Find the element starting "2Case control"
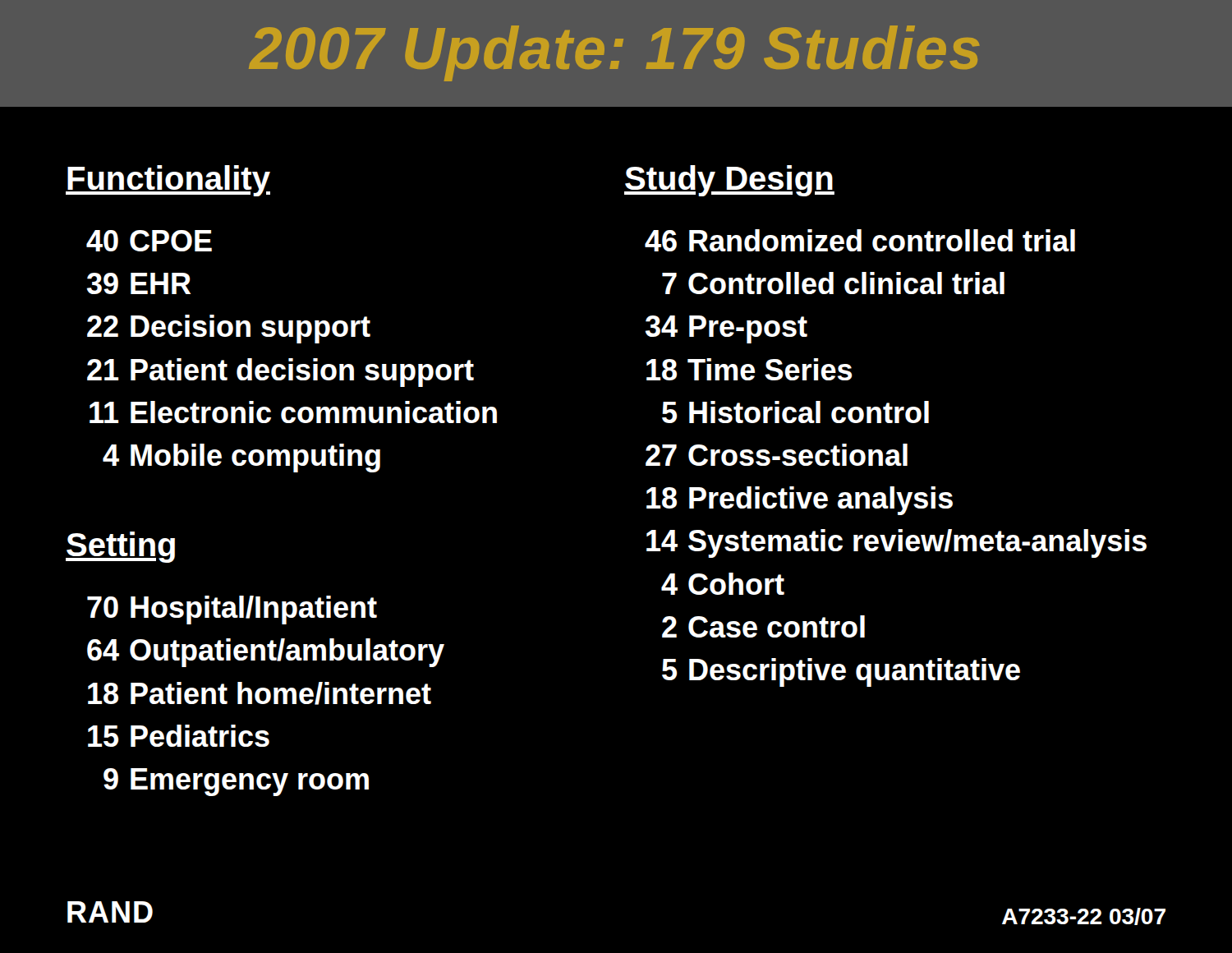The width and height of the screenshot is (1232, 953). (749, 627)
